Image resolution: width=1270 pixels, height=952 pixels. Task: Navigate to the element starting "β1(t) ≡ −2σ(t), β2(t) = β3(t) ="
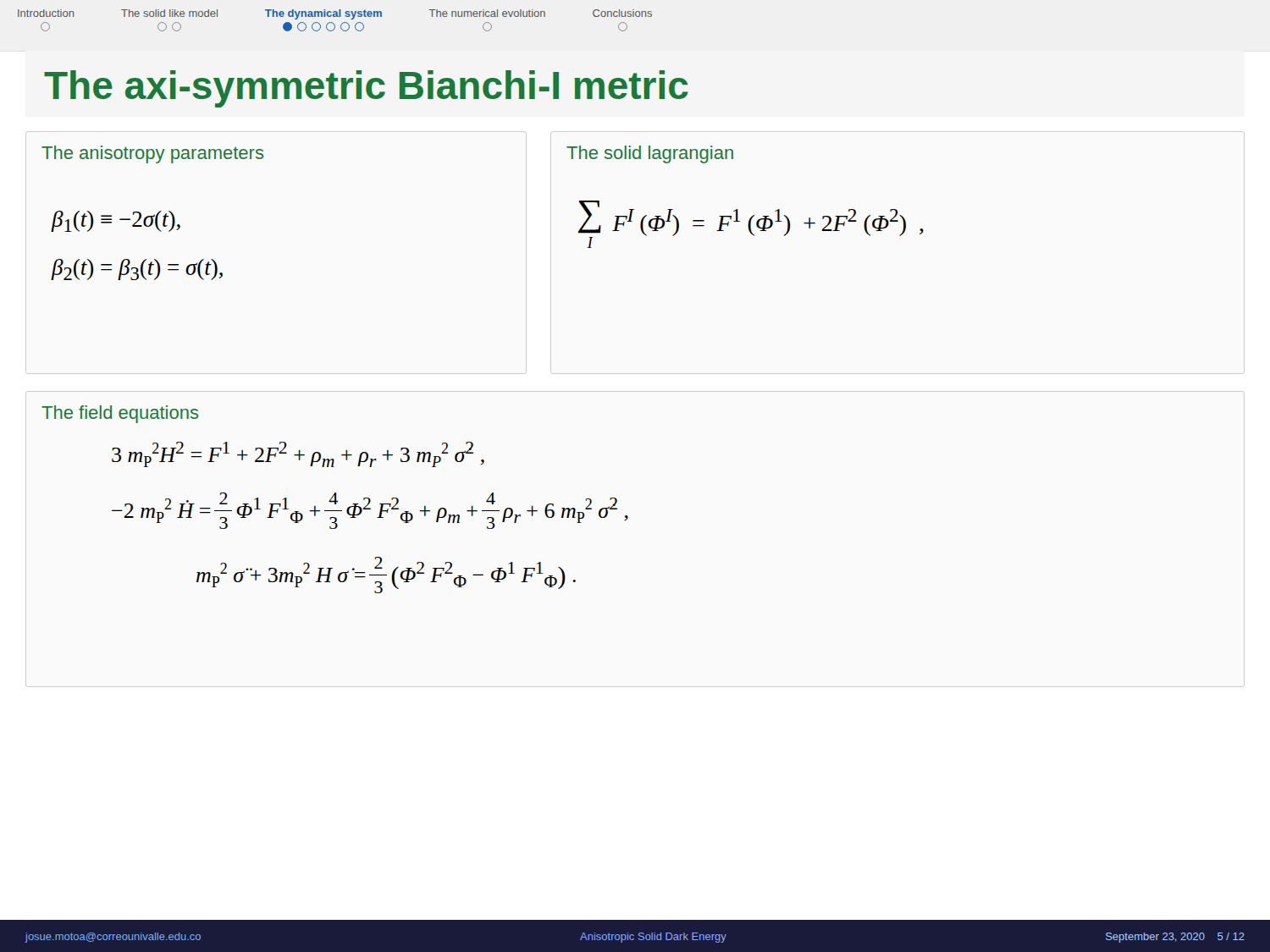[116, 221]
